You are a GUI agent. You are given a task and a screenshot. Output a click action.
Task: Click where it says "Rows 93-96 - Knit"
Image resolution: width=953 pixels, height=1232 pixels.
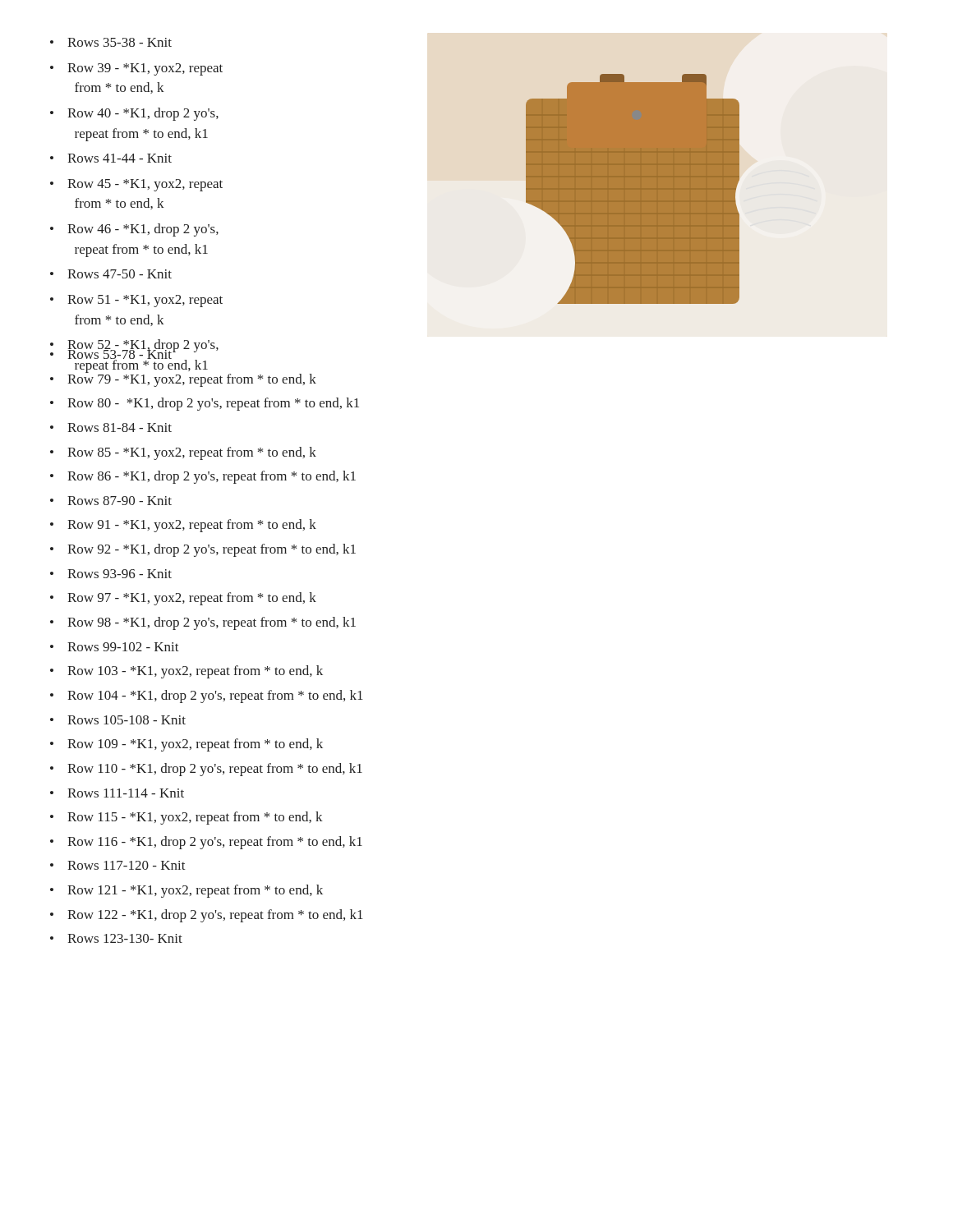tap(120, 573)
